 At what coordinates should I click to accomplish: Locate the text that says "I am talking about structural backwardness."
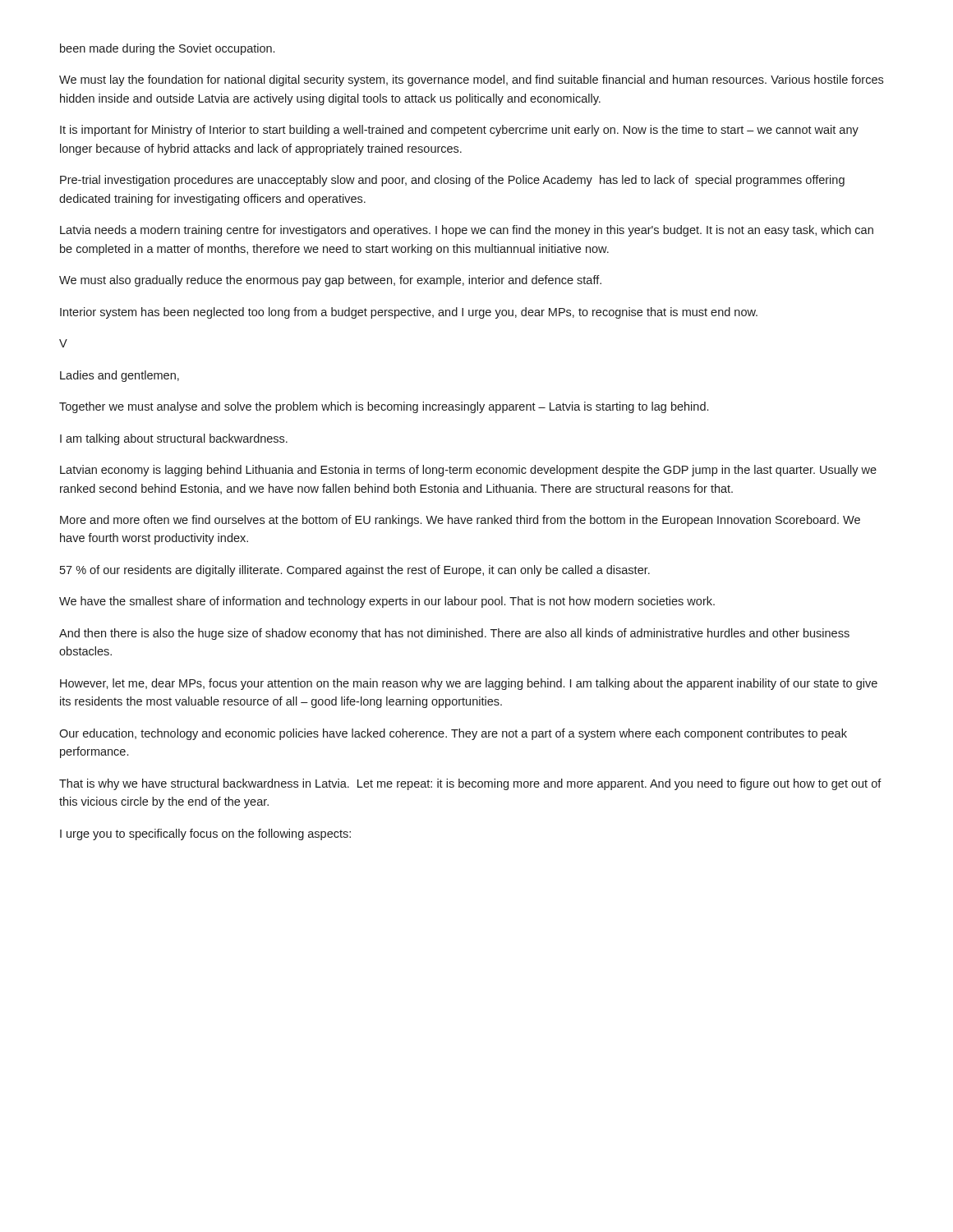pyautogui.click(x=174, y=438)
